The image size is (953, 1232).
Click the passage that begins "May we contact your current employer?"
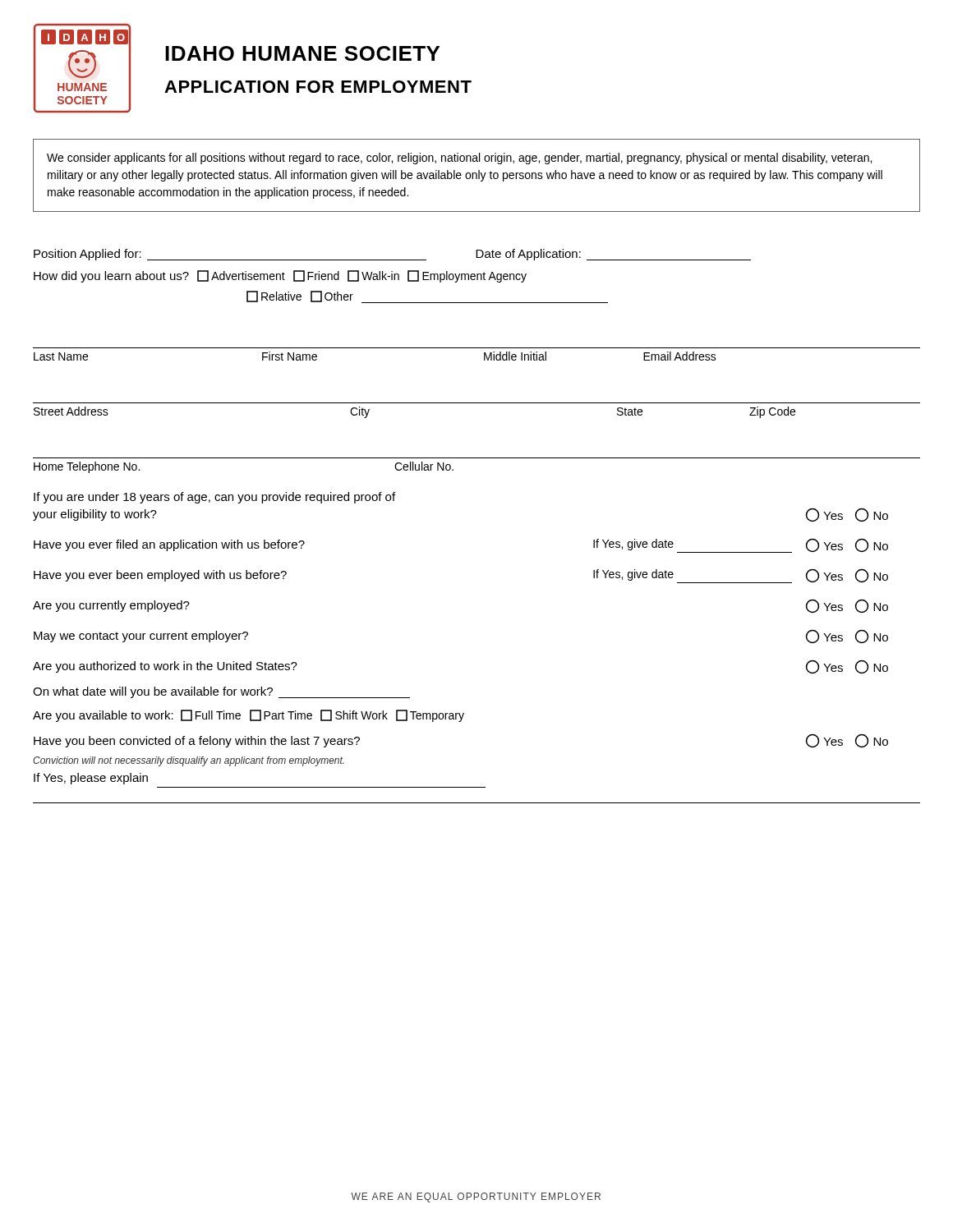pyautogui.click(x=137, y=636)
